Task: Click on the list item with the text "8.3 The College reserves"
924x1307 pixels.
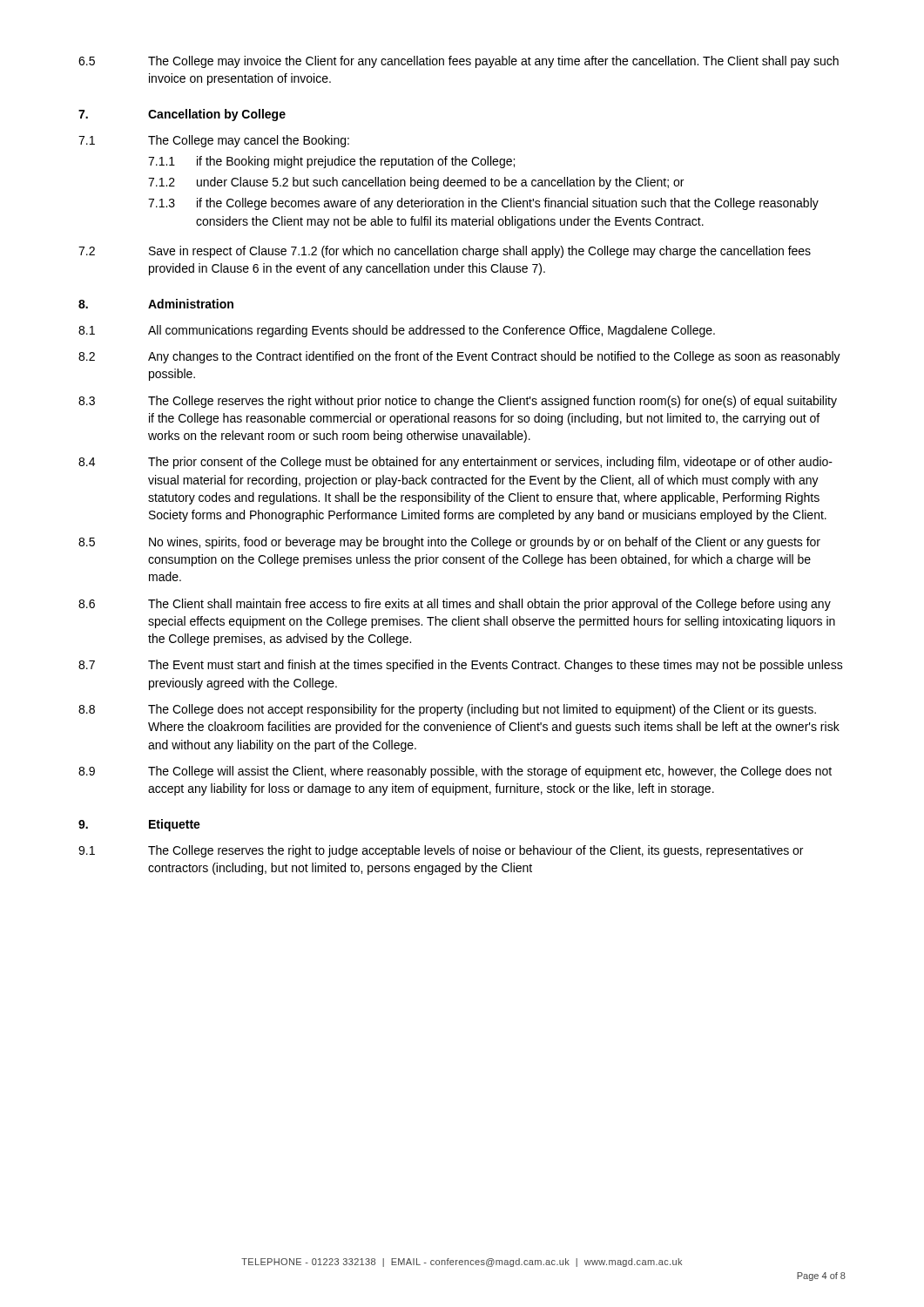Action: (462, 418)
